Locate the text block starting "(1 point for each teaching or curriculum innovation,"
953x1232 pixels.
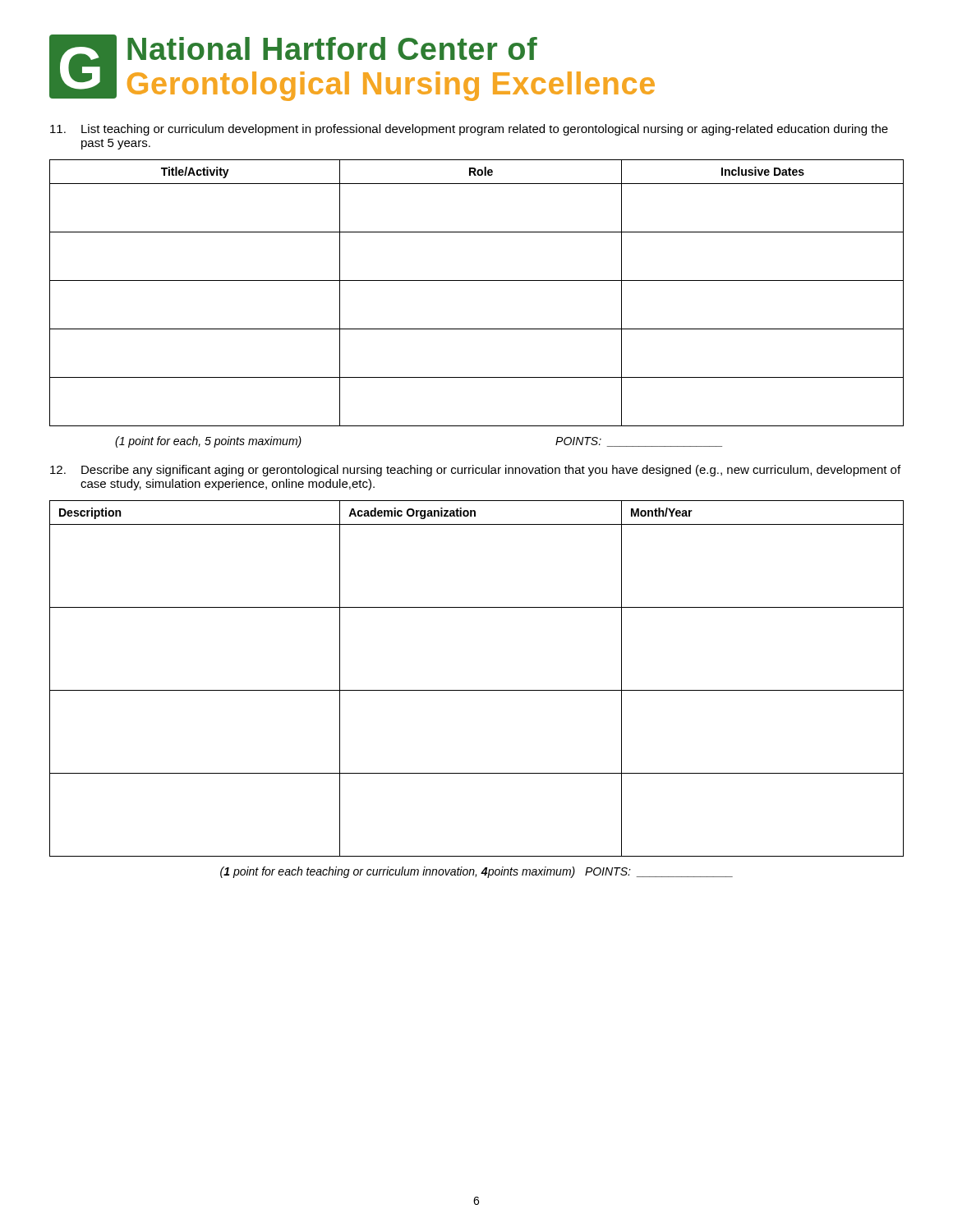(476, 871)
